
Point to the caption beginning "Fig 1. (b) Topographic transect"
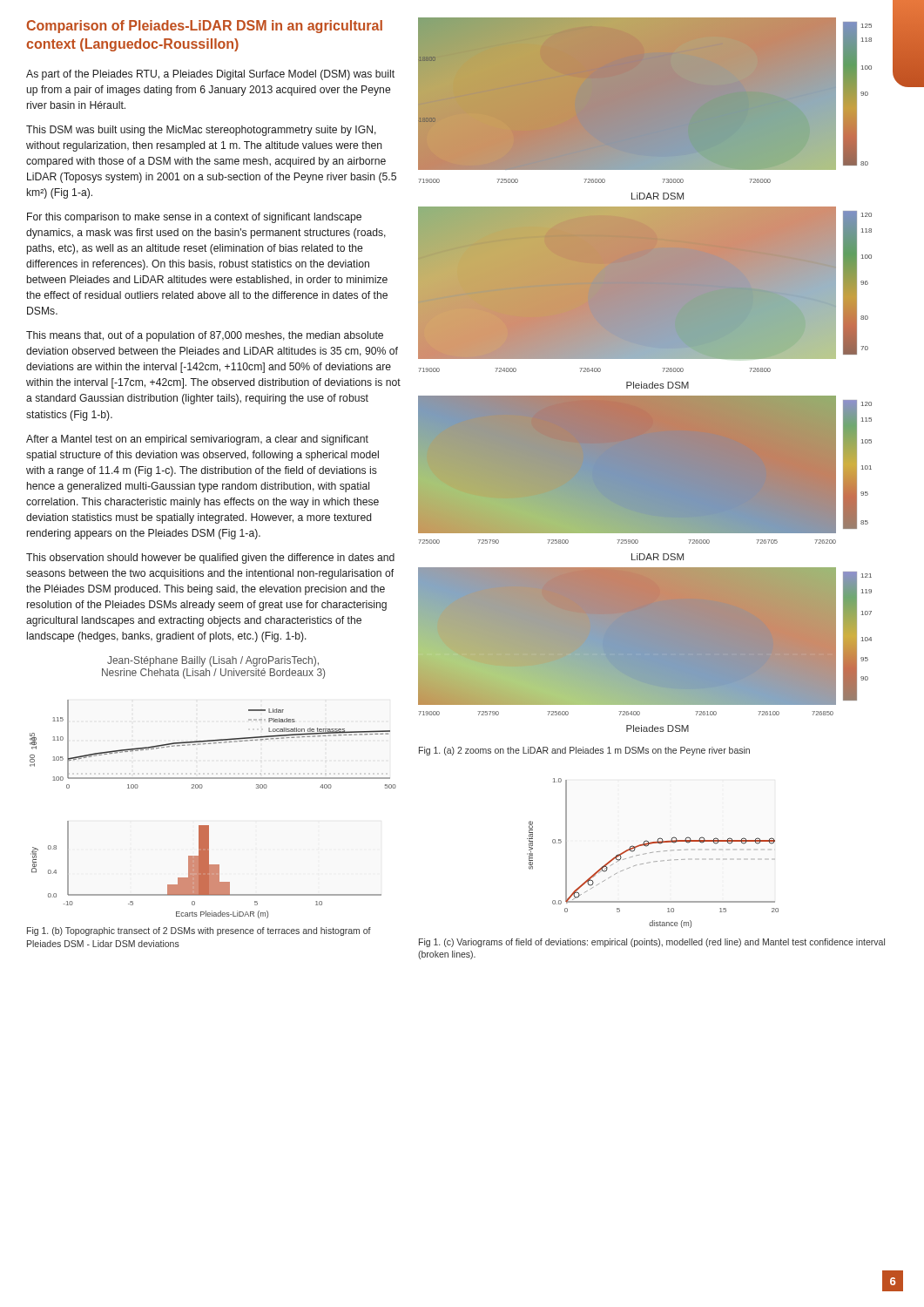(198, 937)
